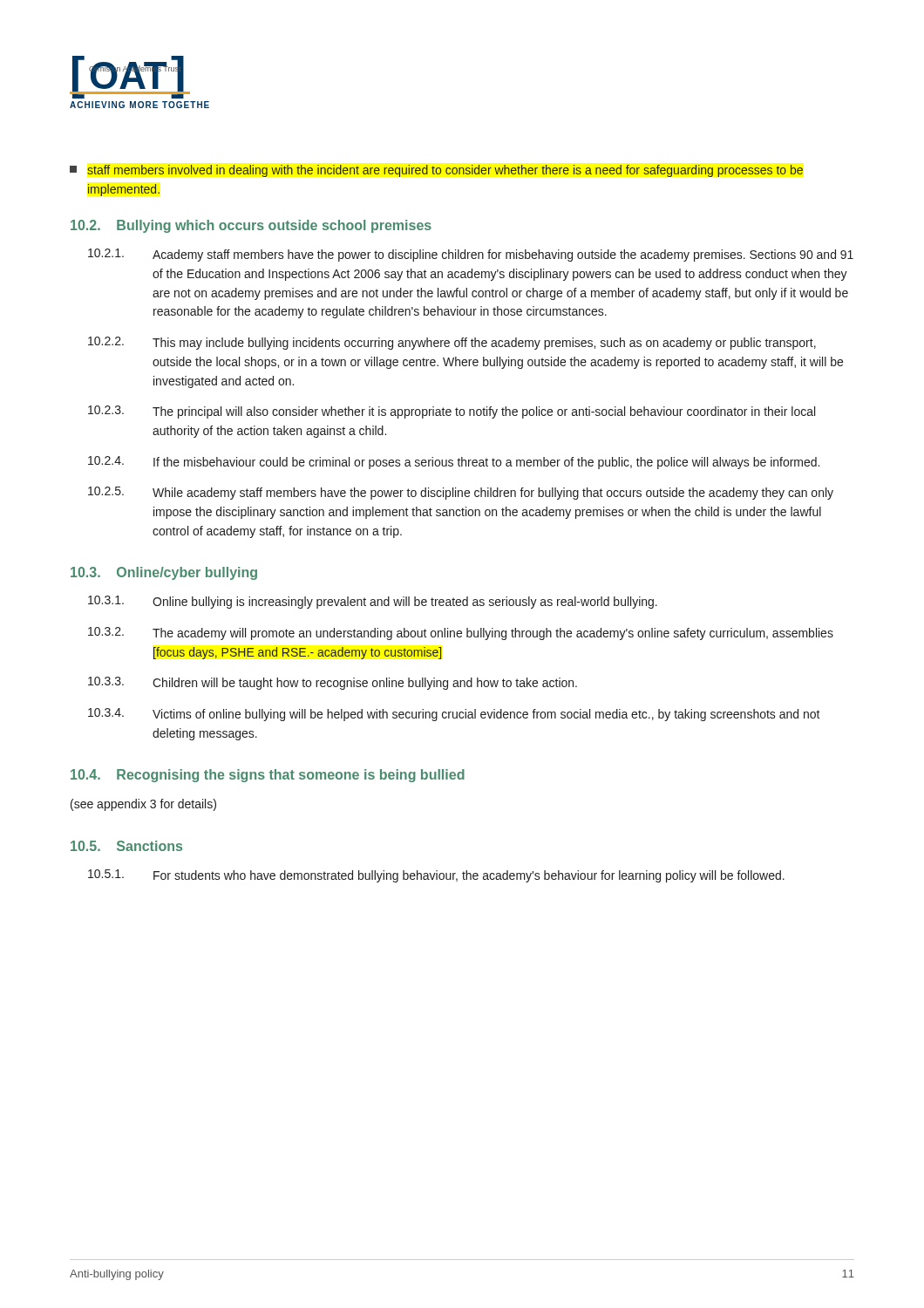Find the text block containing "(see appendix 3 for"

(143, 804)
